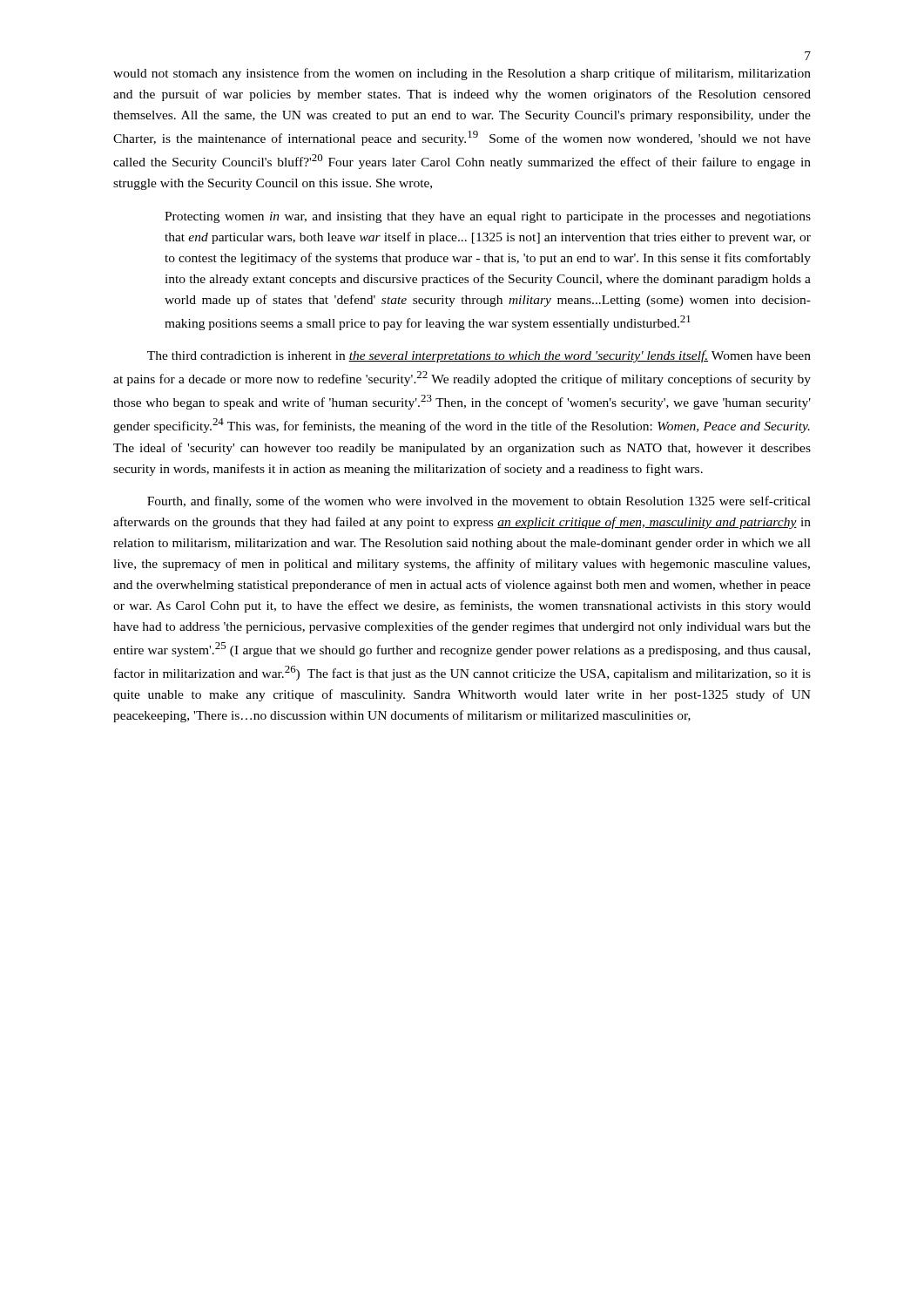924x1307 pixels.
Task: Find the text block containing "The third contradiction is inherent in"
Action: pyautogui.click(x=462, y=412)
